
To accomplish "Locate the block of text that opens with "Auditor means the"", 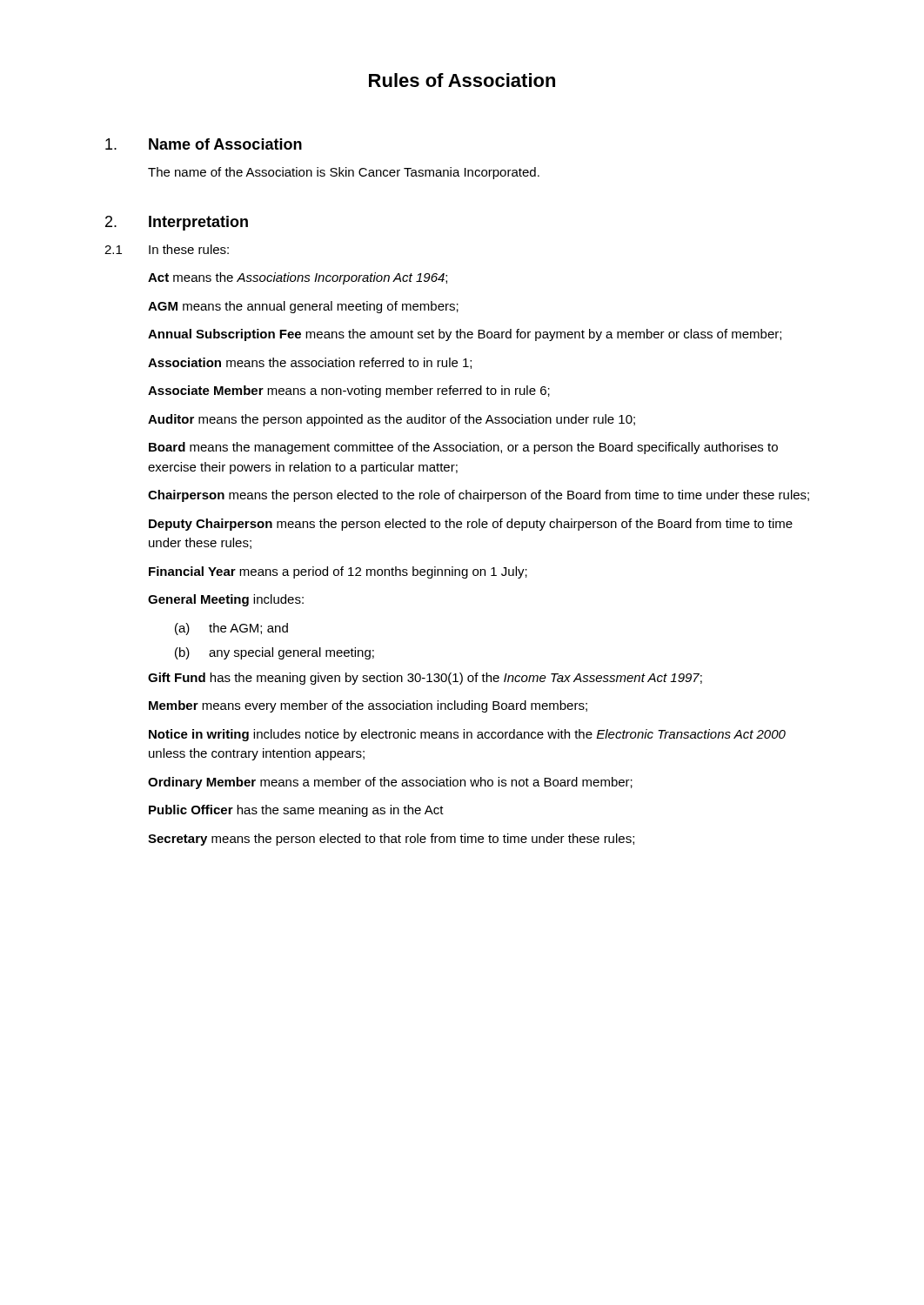I will click(x=392, y=418).
